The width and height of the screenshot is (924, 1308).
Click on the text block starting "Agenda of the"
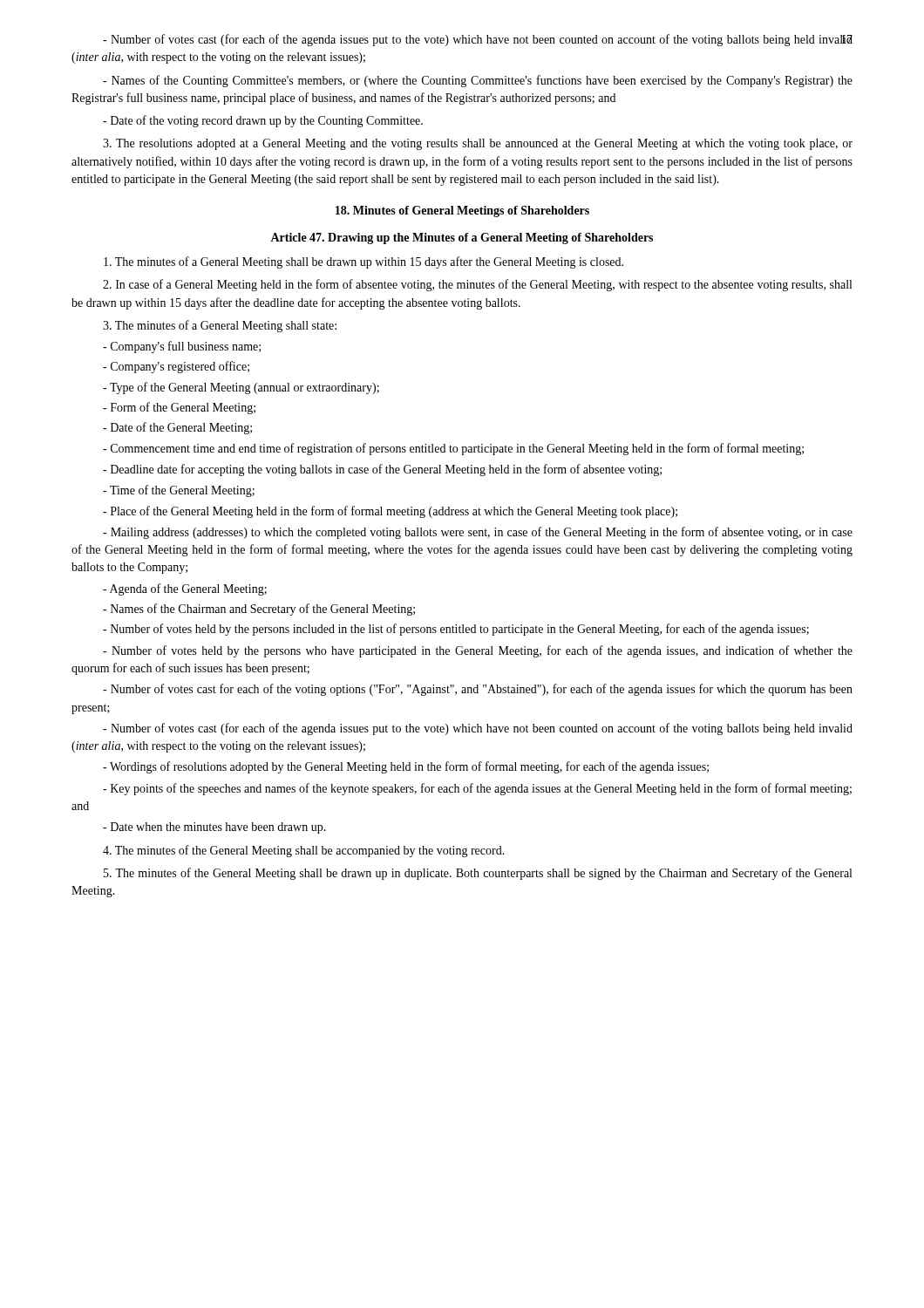coord(185,589)
